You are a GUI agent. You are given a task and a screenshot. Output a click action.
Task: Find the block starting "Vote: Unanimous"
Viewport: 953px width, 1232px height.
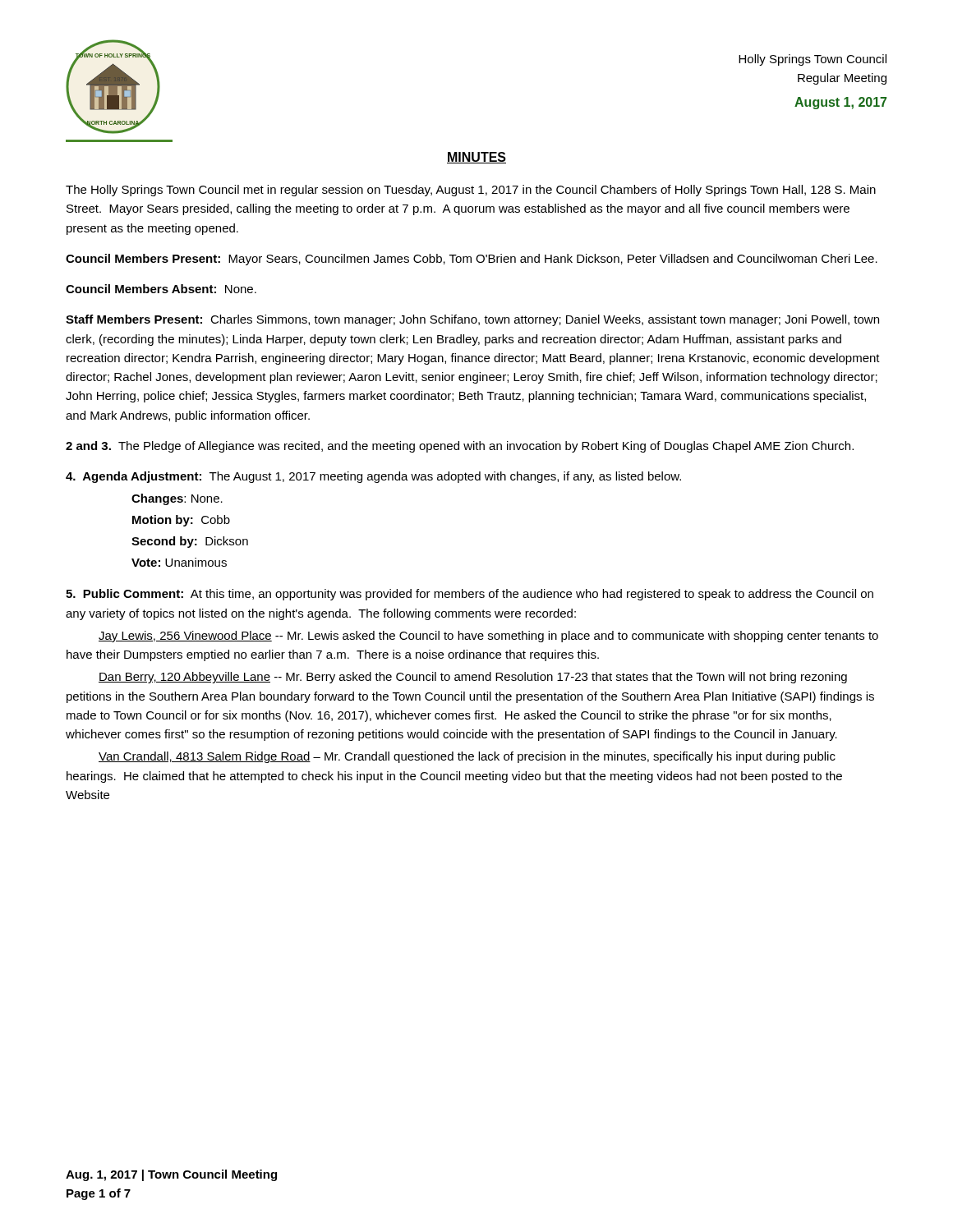[179, 562]
